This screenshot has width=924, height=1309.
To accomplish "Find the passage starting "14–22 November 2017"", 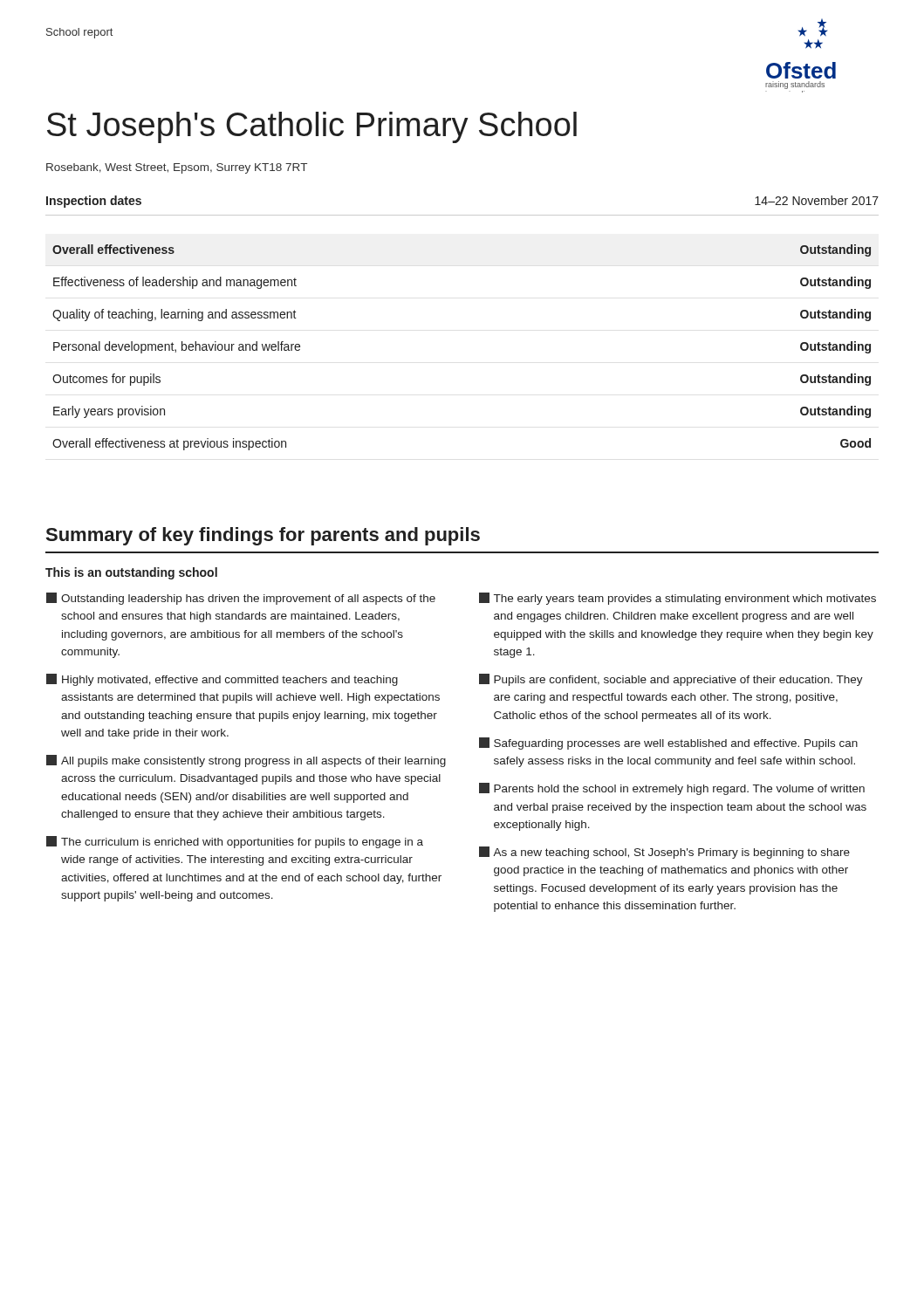I will tap(816, 201).
